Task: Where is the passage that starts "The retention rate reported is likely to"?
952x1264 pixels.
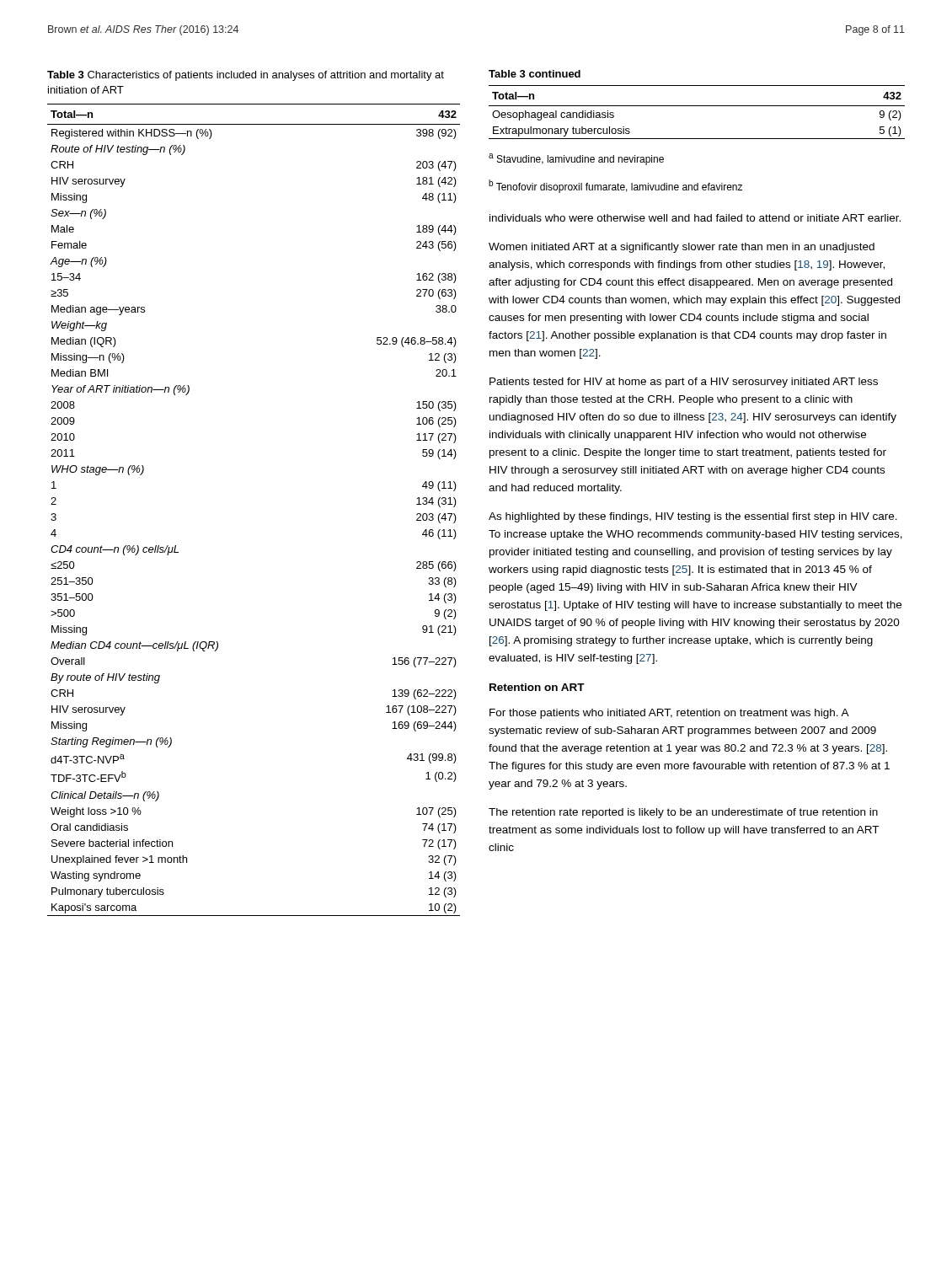Action: click(697, 831)
